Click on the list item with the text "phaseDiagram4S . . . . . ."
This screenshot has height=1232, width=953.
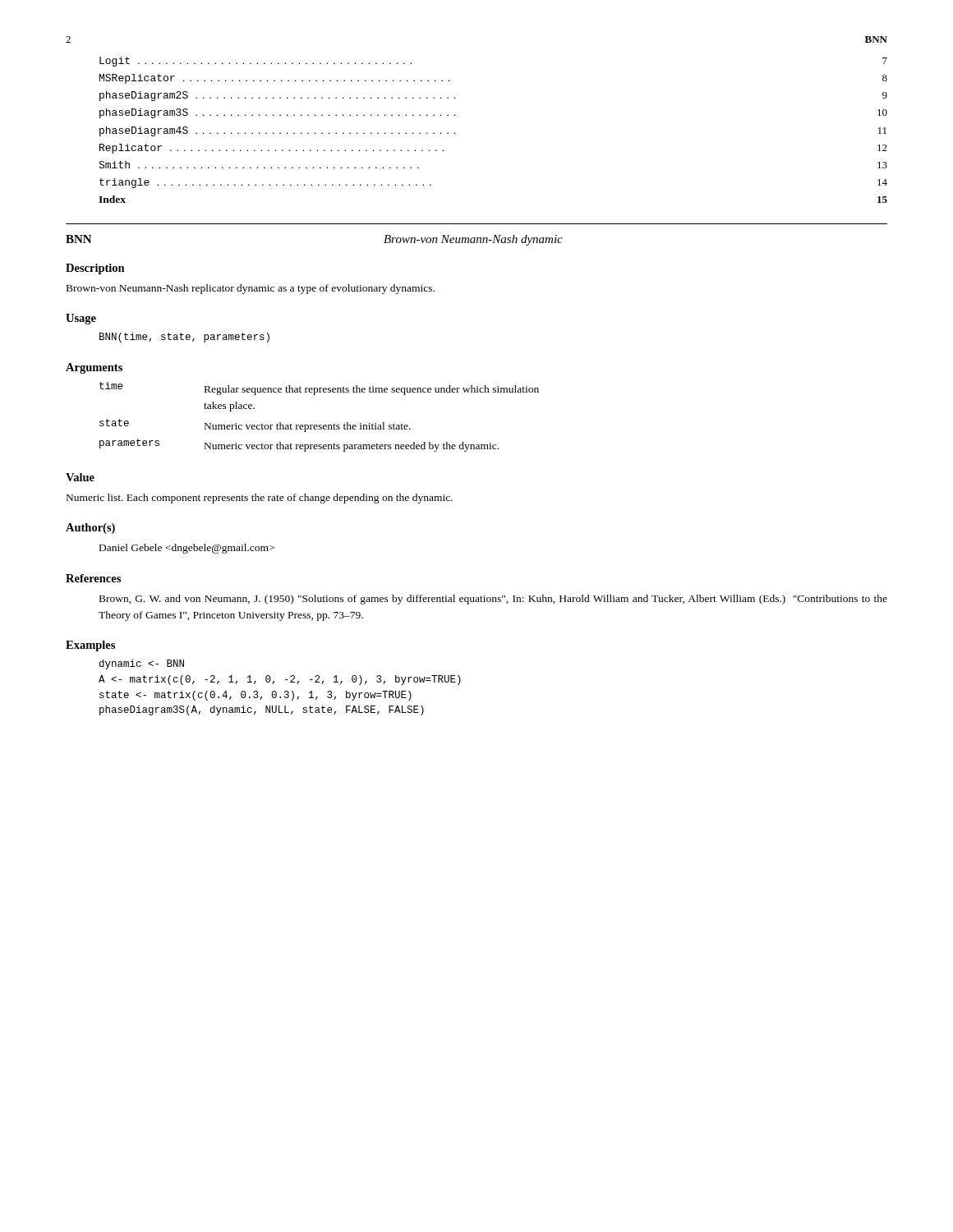(147, 131)
